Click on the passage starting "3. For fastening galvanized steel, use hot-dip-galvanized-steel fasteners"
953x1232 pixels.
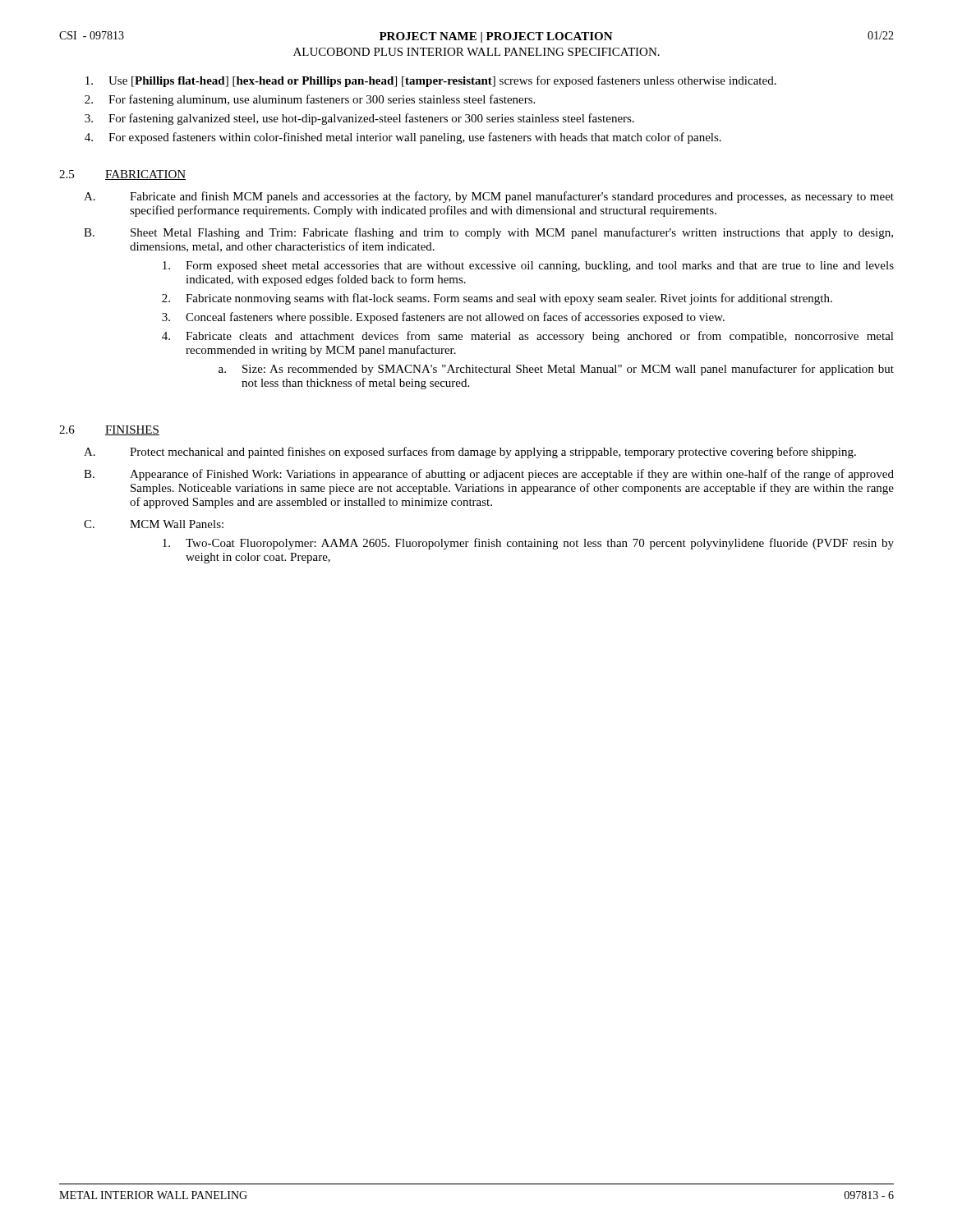coord(476,119)
